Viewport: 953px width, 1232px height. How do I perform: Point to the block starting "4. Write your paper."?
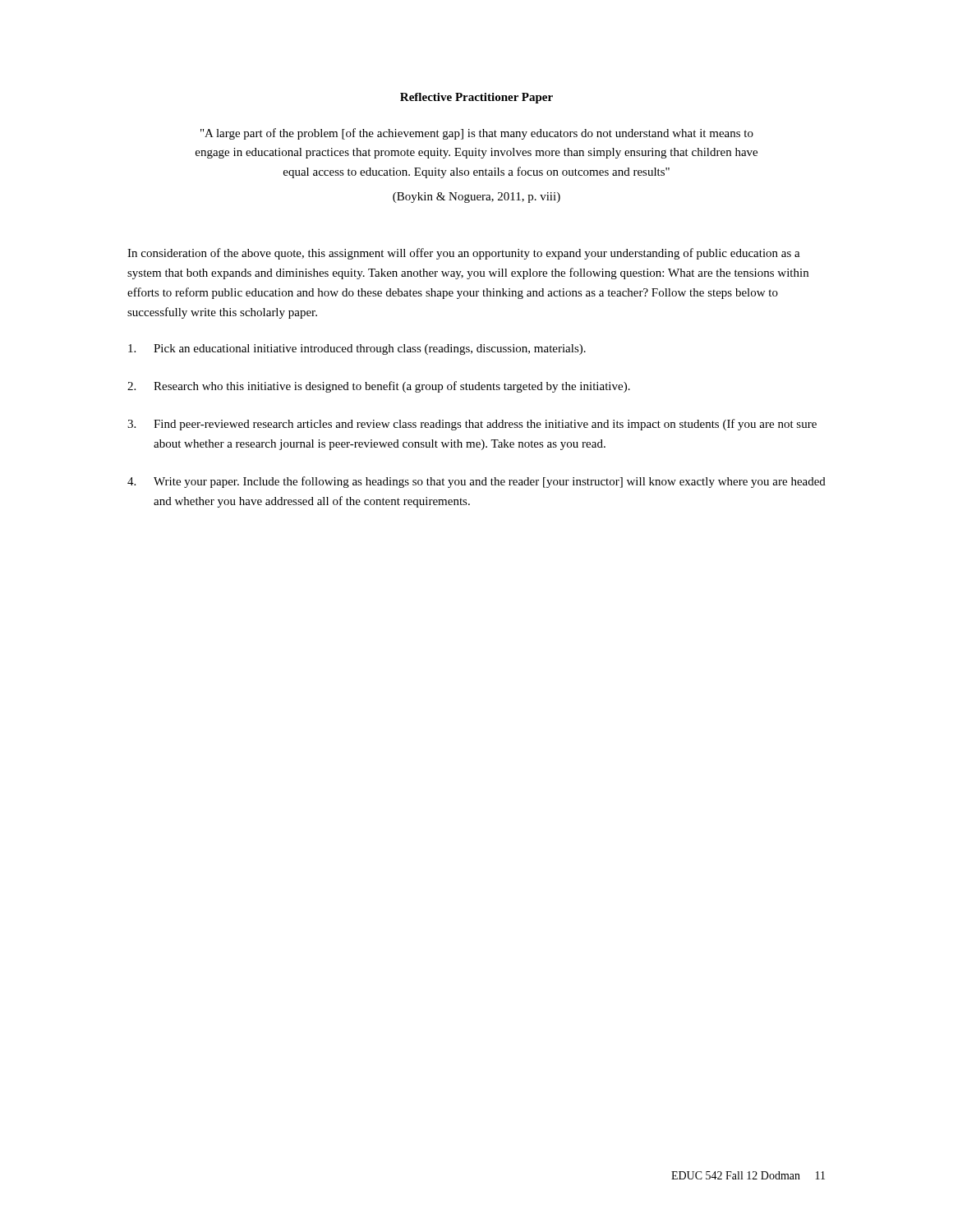pyautogui.click(x=476, y=491)
